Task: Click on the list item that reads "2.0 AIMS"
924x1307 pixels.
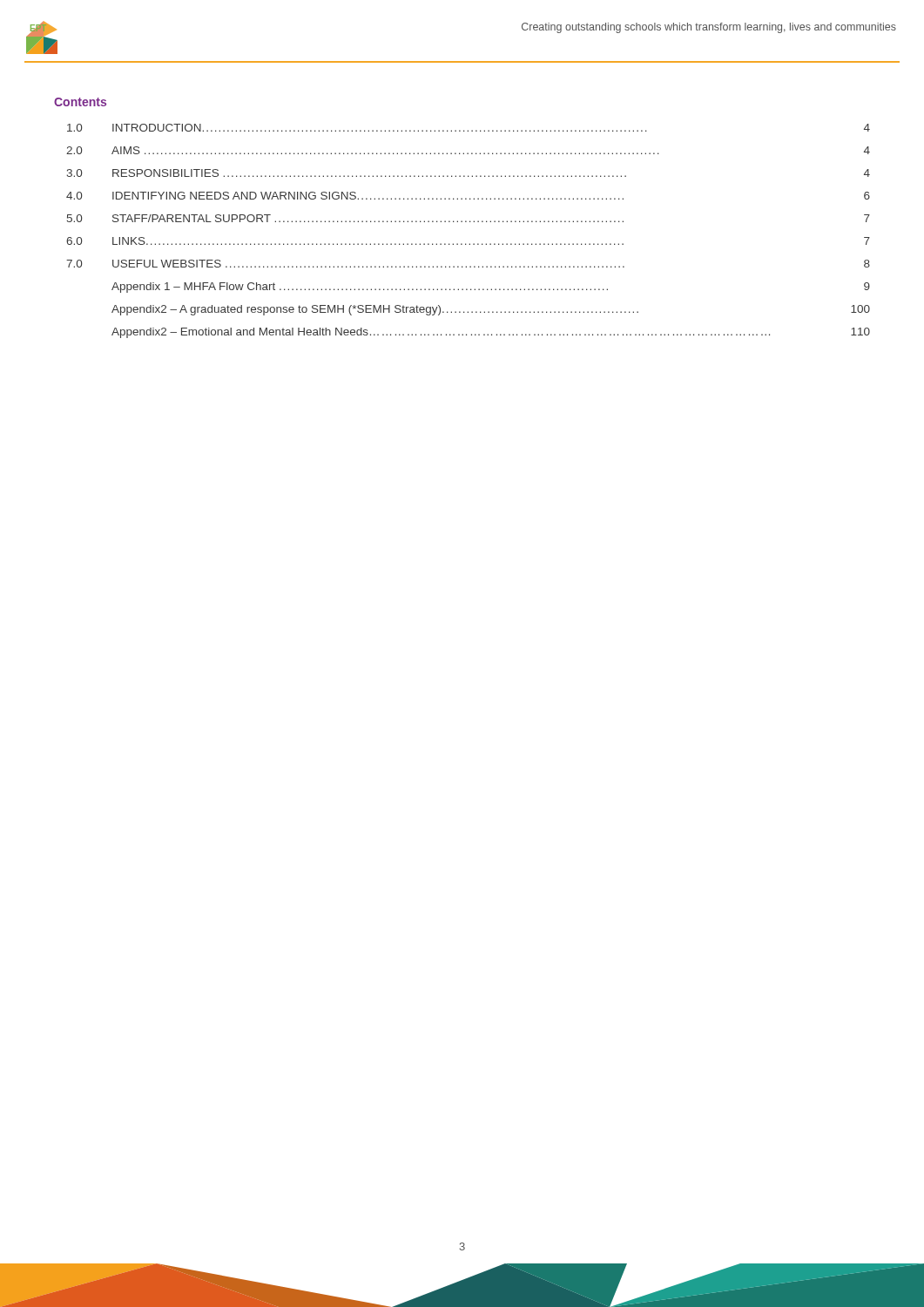Action: (x=462, y=150)
